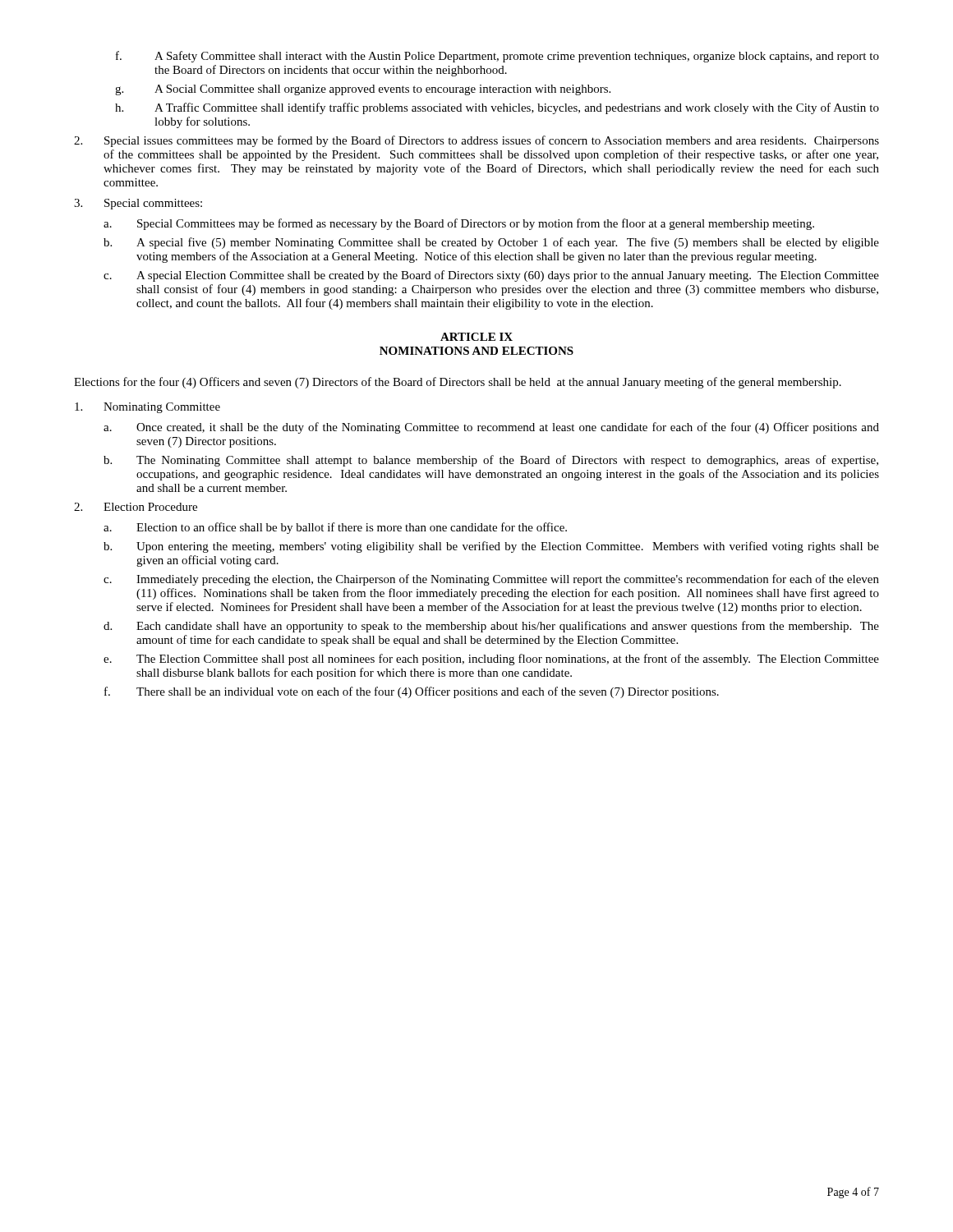Locate the text block starting "e. The Election Committee shall post all nominees"

(x=476, y=666)
